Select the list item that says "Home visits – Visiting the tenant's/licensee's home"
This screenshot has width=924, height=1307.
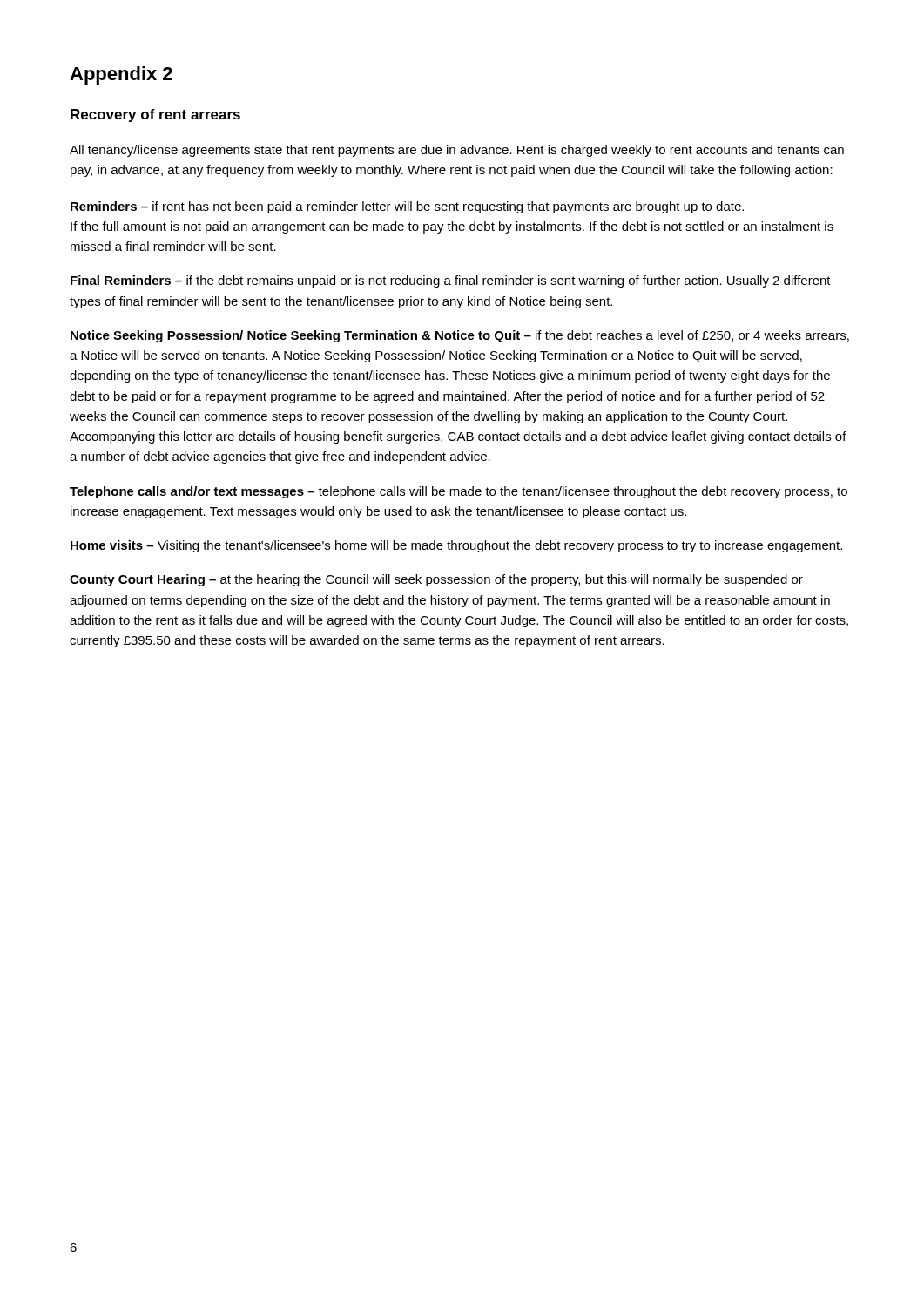(x=457, y=545)
